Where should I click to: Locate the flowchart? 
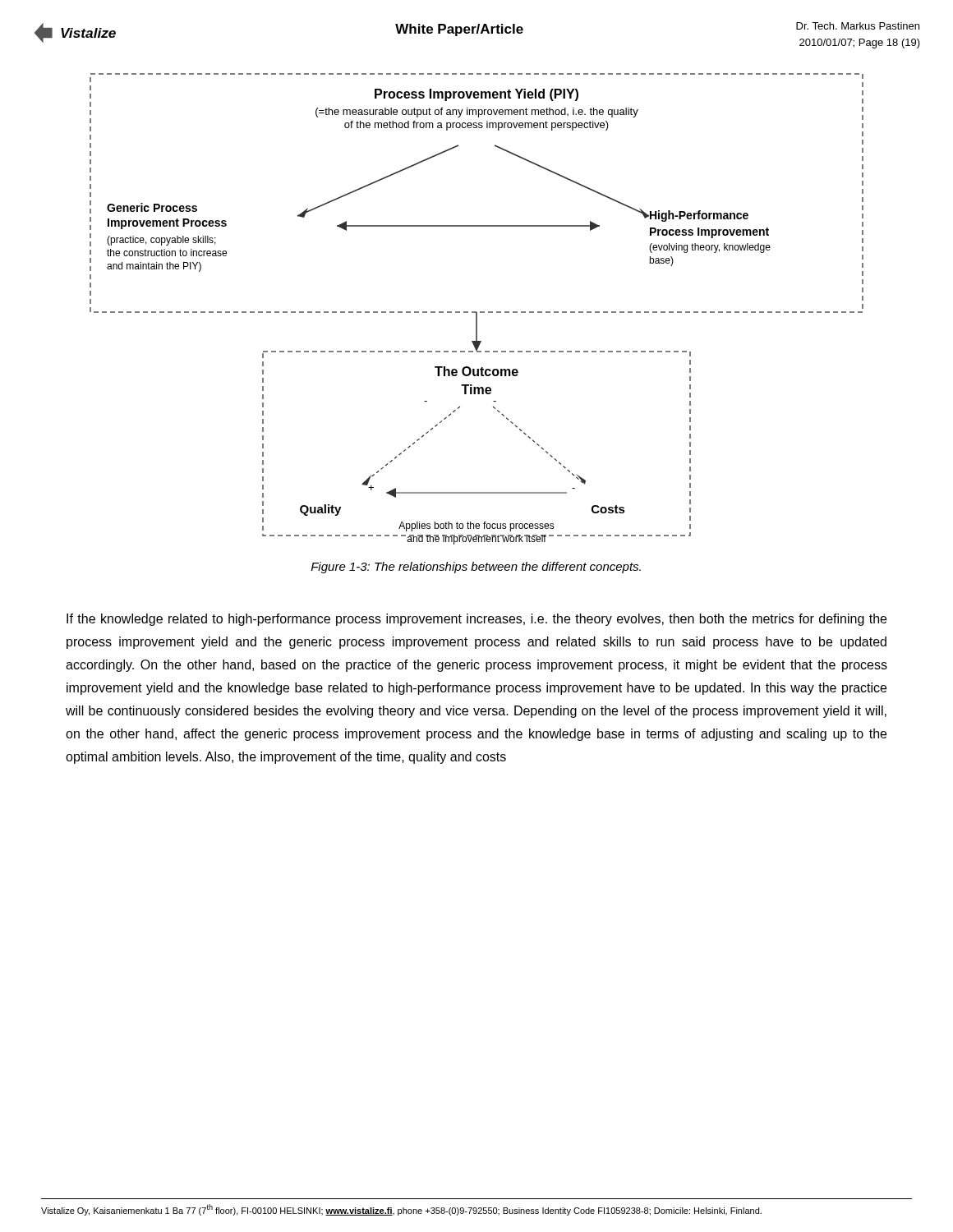click(476, 319)
